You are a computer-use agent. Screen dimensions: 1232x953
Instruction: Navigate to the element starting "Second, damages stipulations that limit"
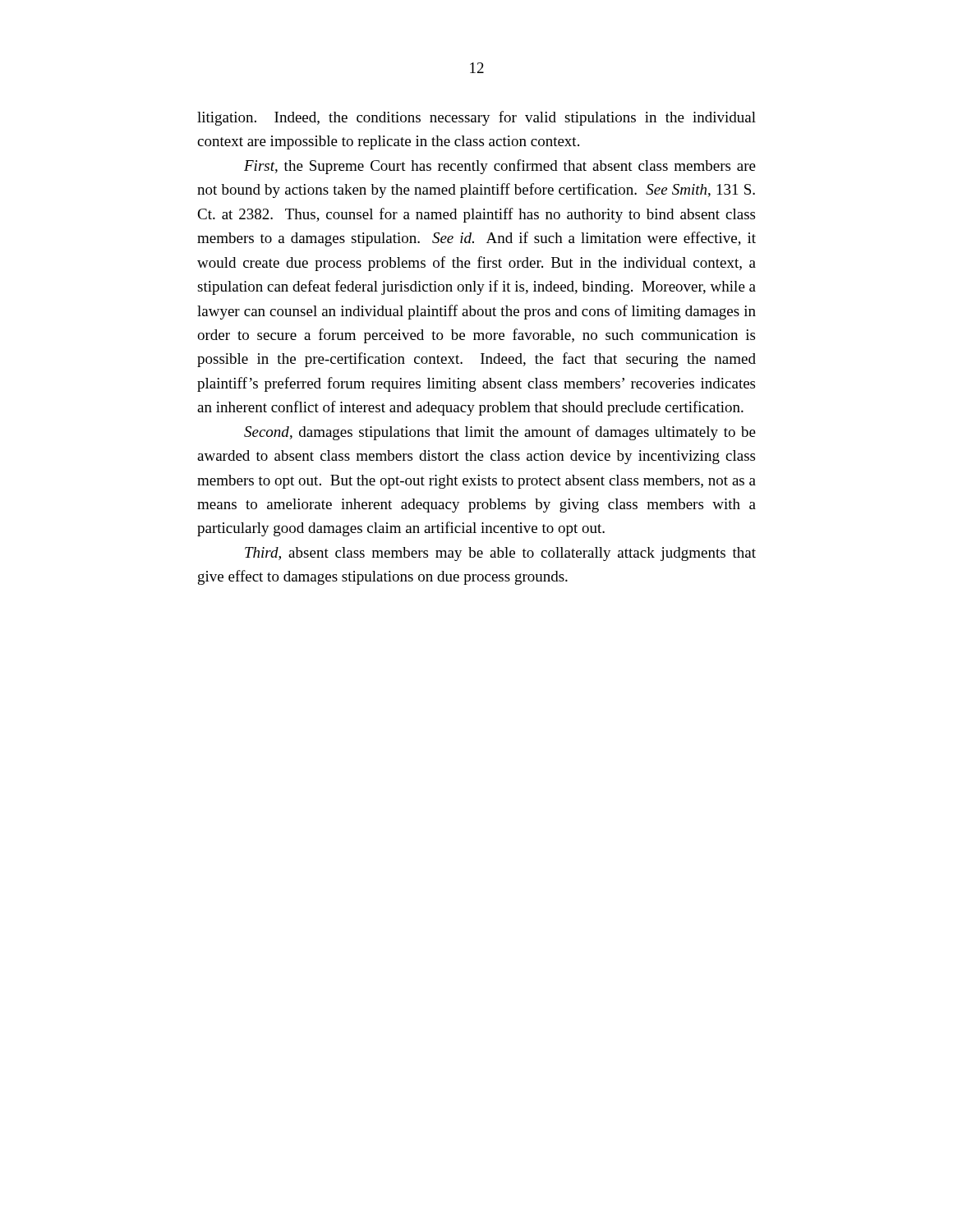point(476,480)
